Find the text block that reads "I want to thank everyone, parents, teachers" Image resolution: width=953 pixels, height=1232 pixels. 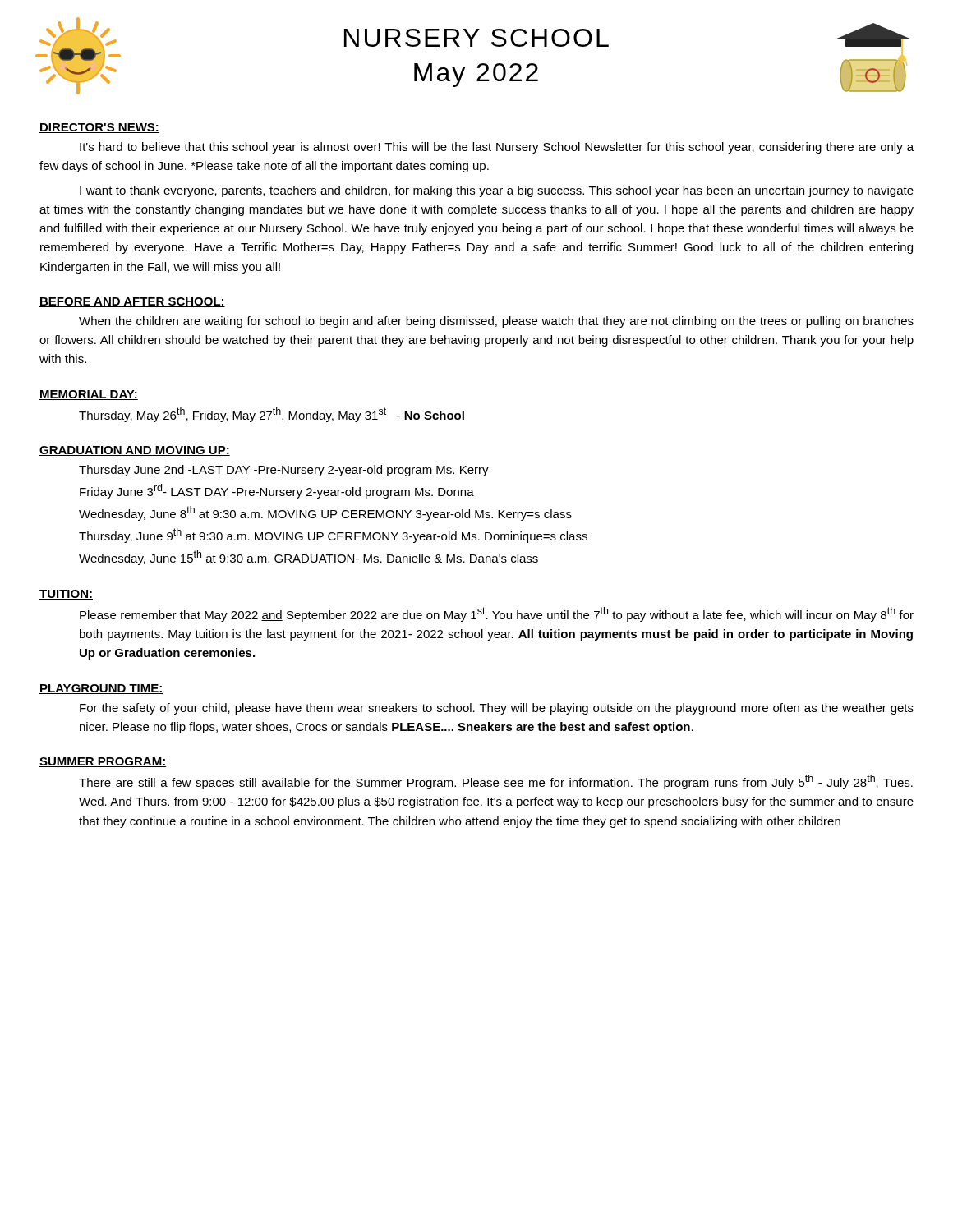pos(476,228)
